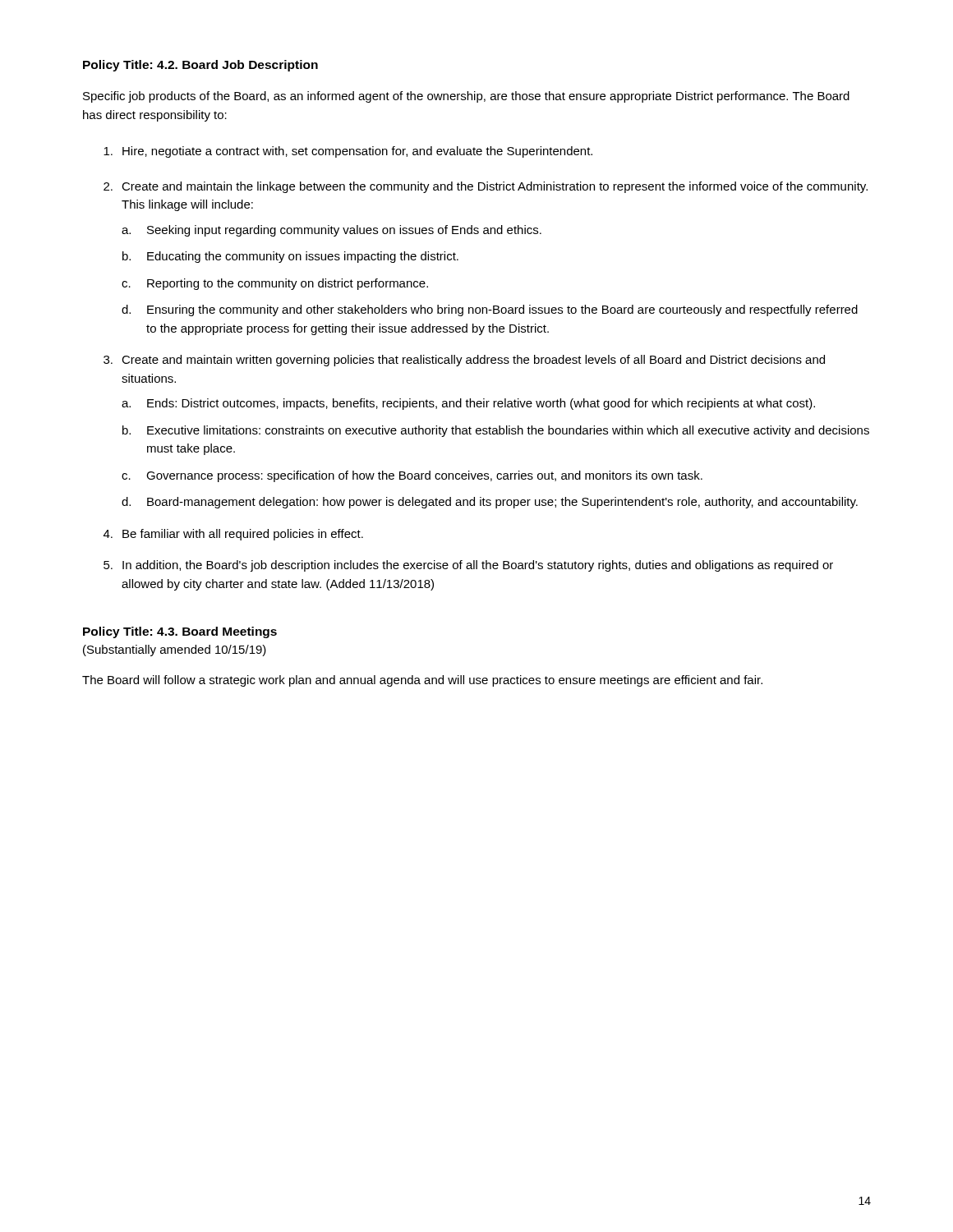
Task: Locate the list item that says "d. Board-management delegation: how power is delegated and"
Action: click(x=496, y=502)
